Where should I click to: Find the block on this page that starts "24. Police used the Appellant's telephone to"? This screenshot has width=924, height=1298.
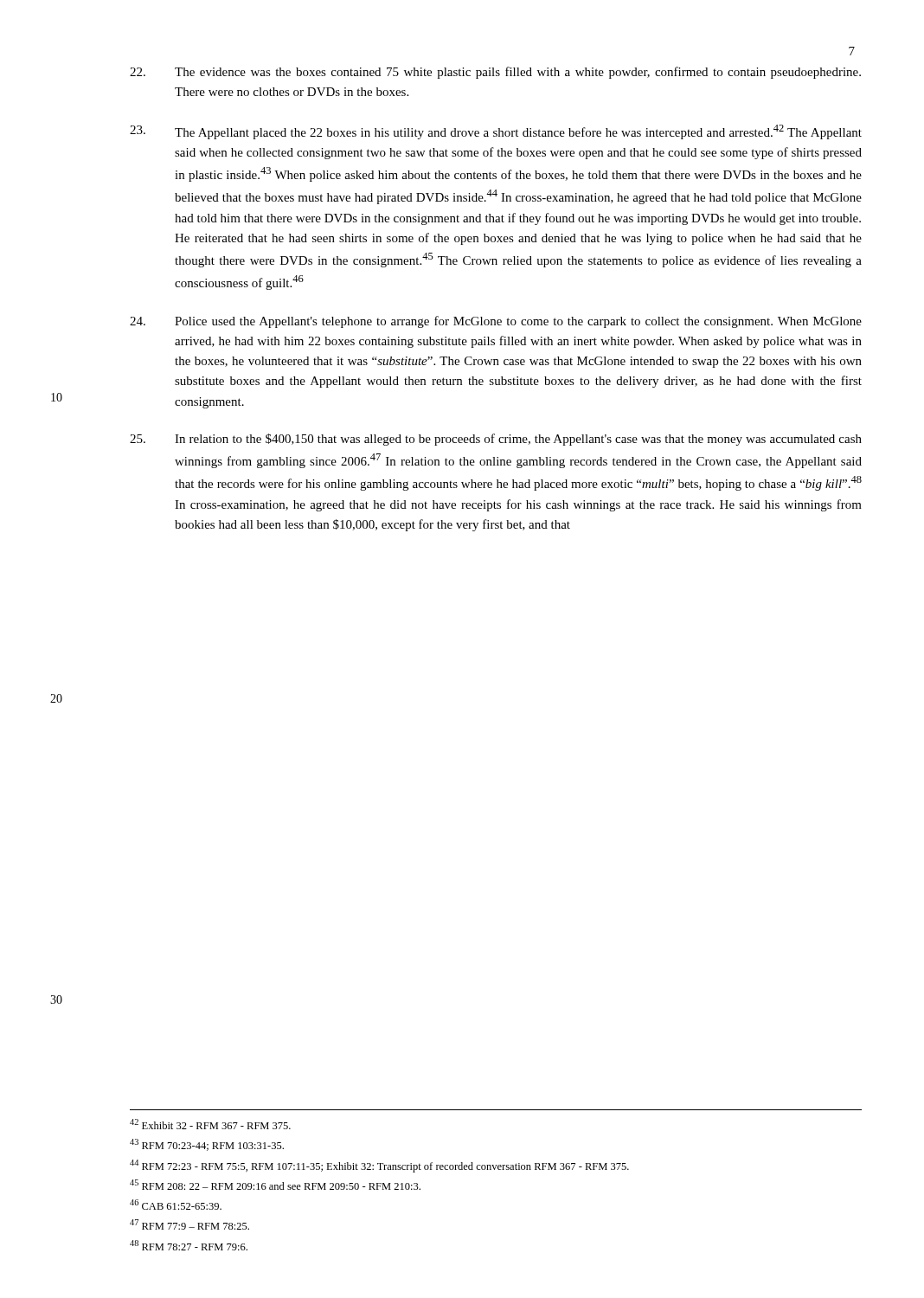[496, 361]
